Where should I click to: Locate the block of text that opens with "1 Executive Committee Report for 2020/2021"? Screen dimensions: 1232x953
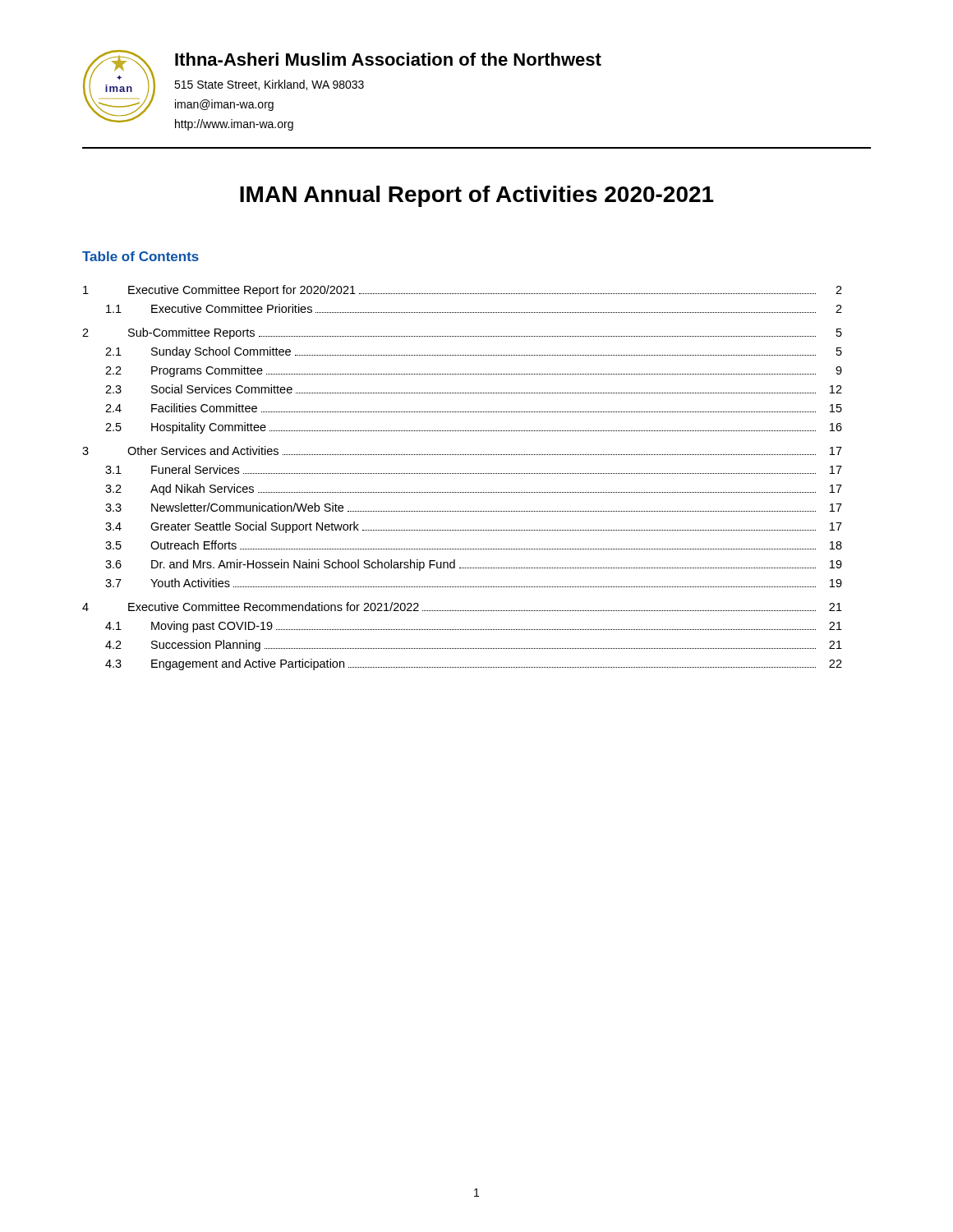click(476, 290)
